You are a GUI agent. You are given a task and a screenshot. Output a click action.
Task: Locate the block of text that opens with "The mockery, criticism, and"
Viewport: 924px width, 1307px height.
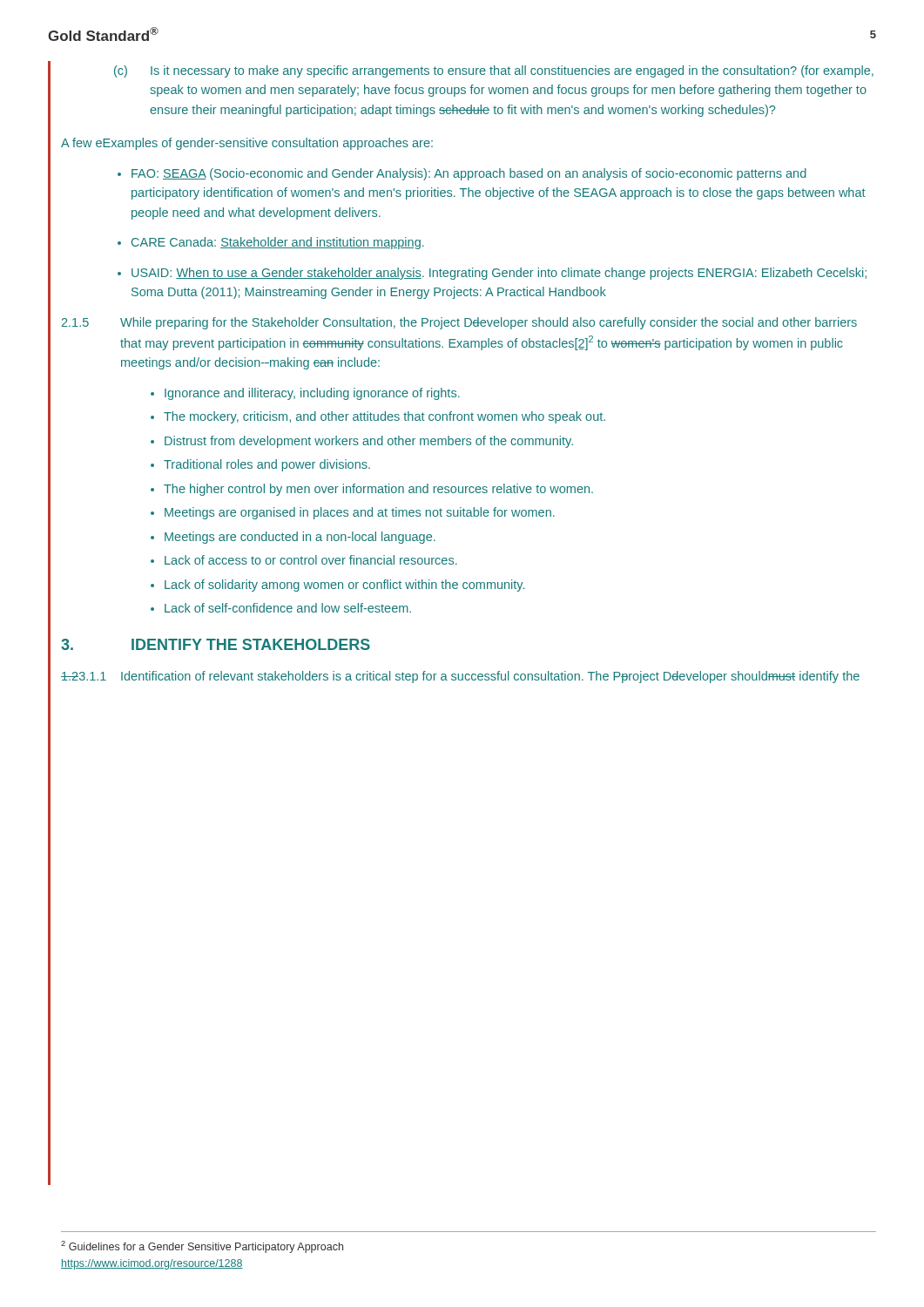tap(385, 417)
